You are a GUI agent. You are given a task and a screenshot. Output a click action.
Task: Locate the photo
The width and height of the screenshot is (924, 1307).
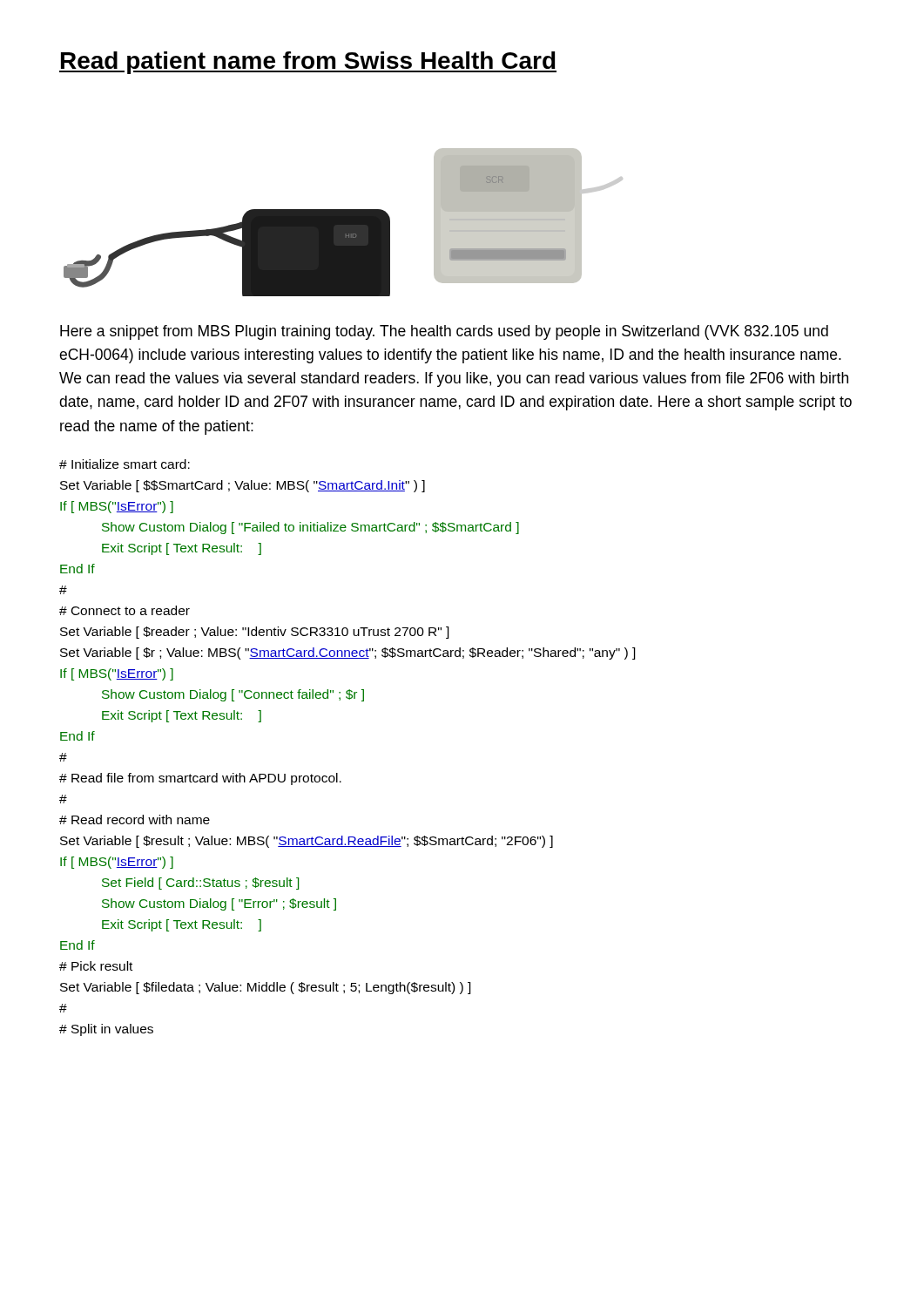coord(462,198)
